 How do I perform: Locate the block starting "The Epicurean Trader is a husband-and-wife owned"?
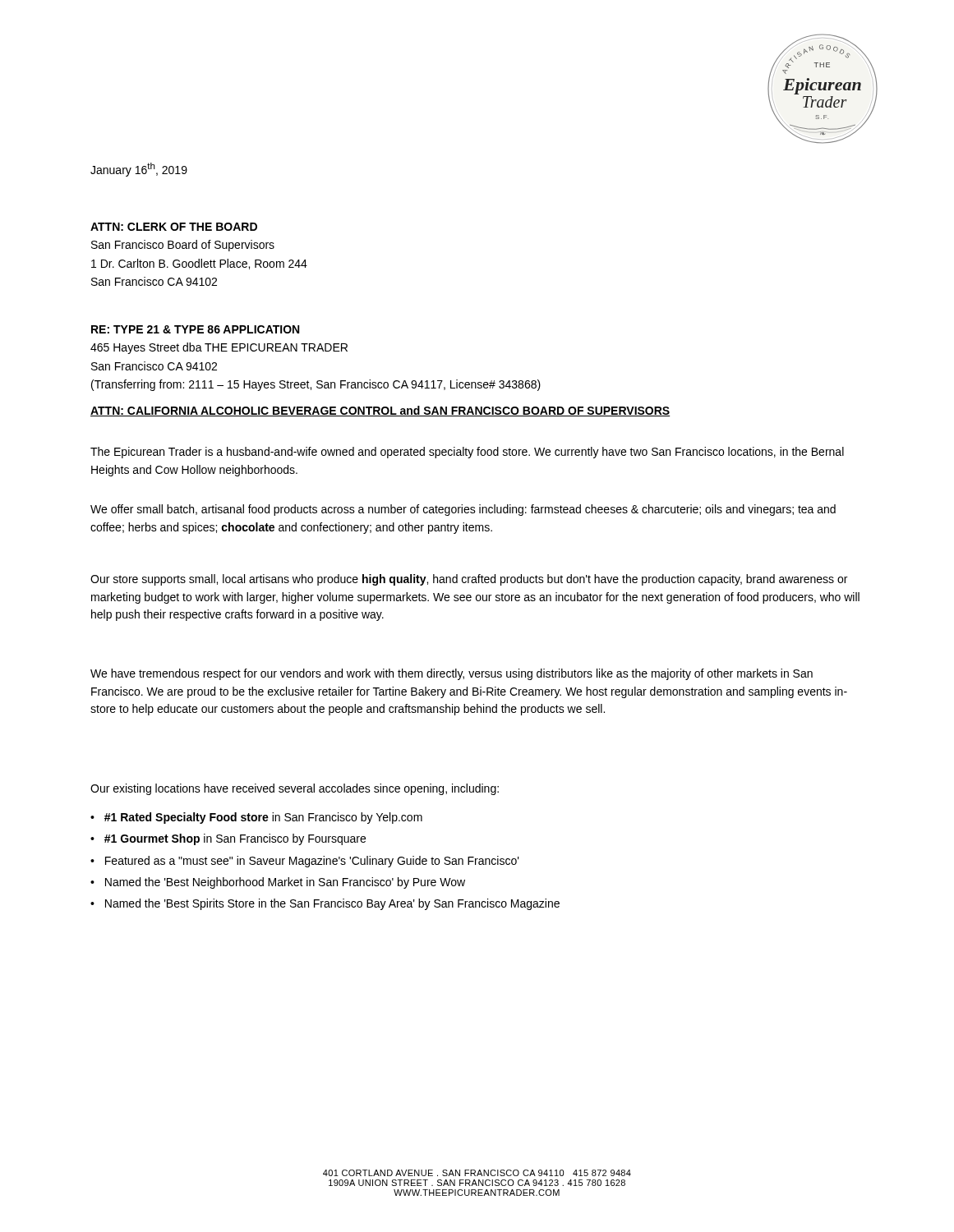[467, 461]
